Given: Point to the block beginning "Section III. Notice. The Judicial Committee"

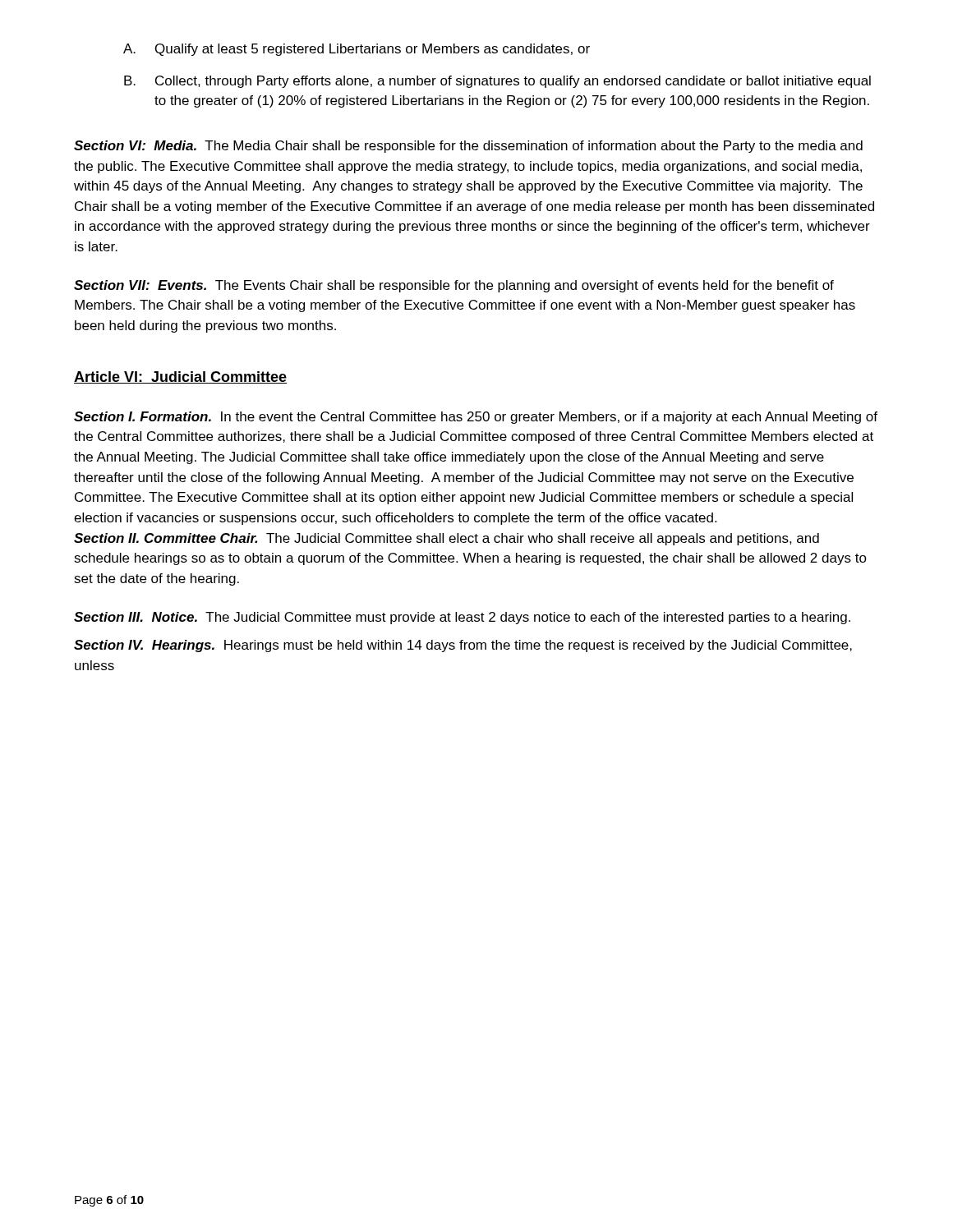Looking at the screenshot, I should coord(463,617).
